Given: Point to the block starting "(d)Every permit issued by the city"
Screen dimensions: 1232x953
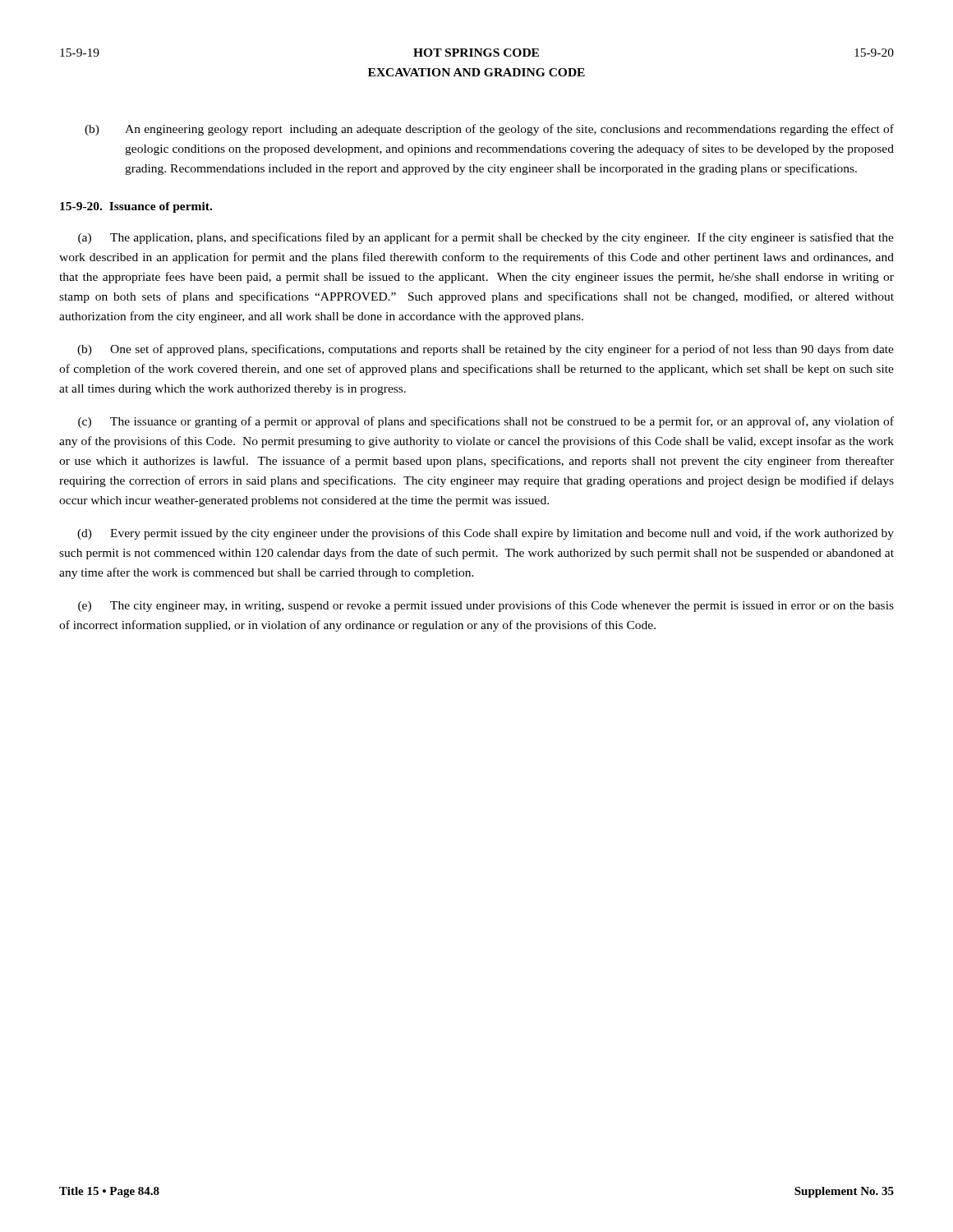Looking at the screenshot, I should [x=476, y=551].
